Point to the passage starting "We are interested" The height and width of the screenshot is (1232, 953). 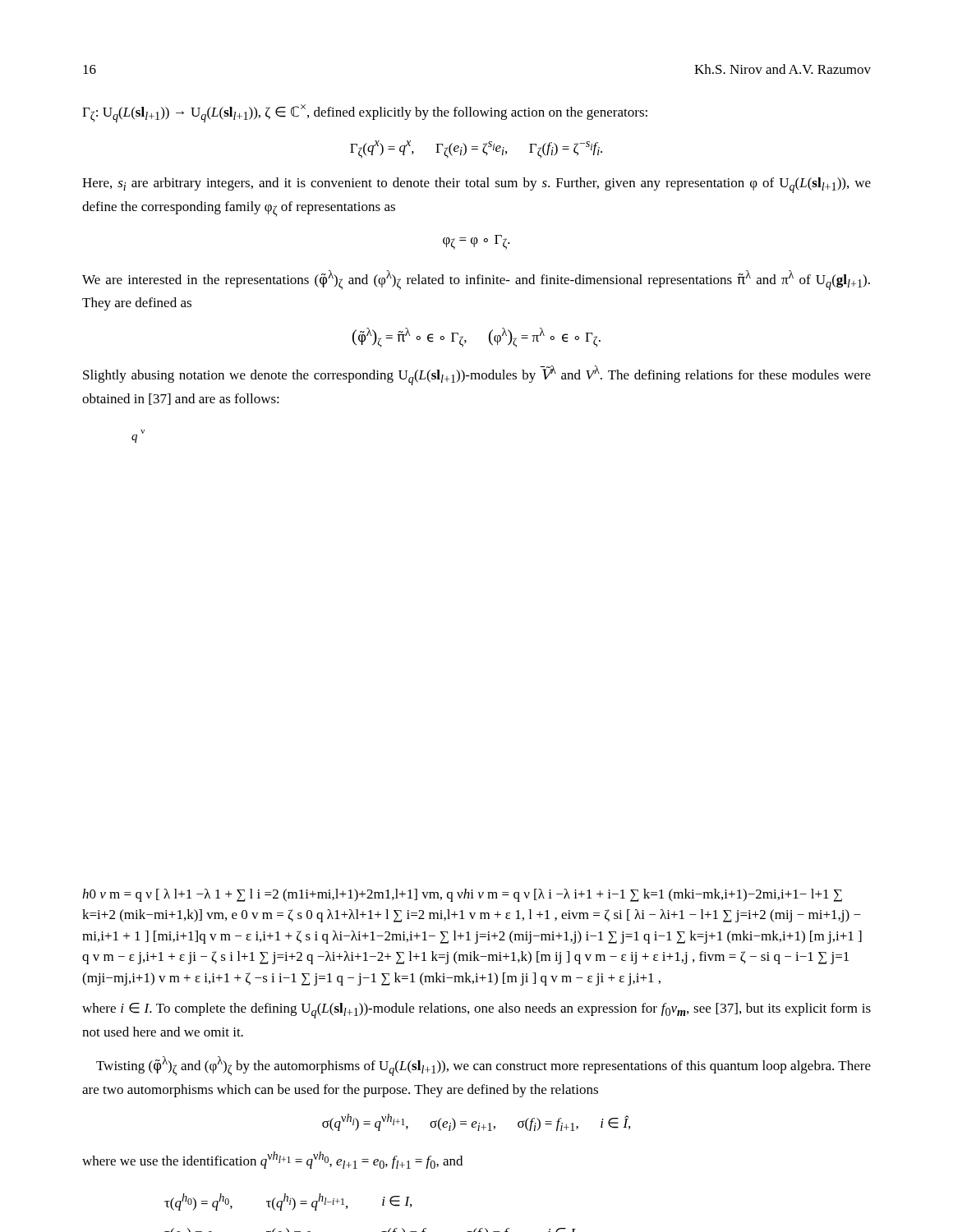click(x=476, y=289)
